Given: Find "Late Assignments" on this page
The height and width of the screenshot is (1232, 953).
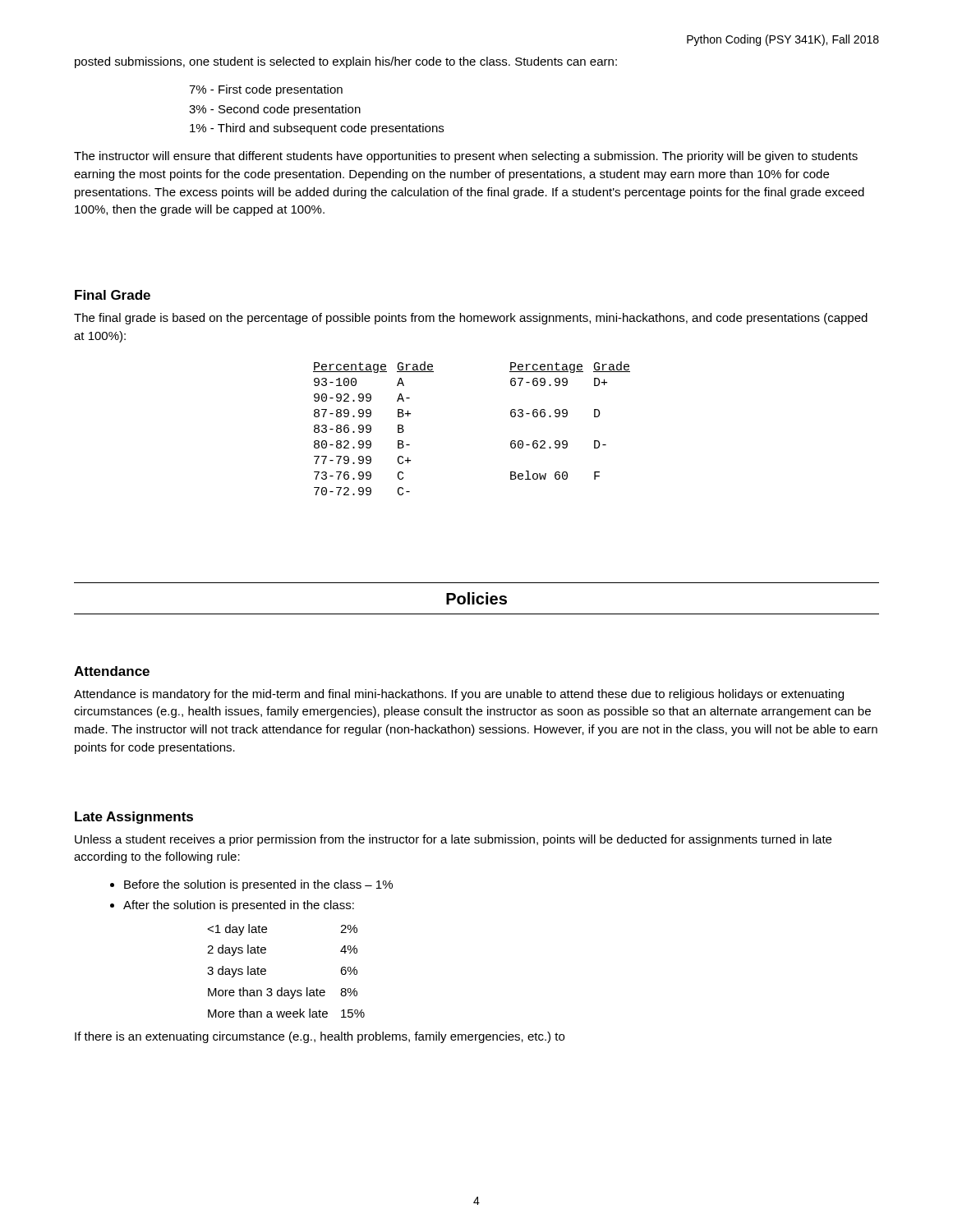Looking at the screenshot, I should point(134,816).
